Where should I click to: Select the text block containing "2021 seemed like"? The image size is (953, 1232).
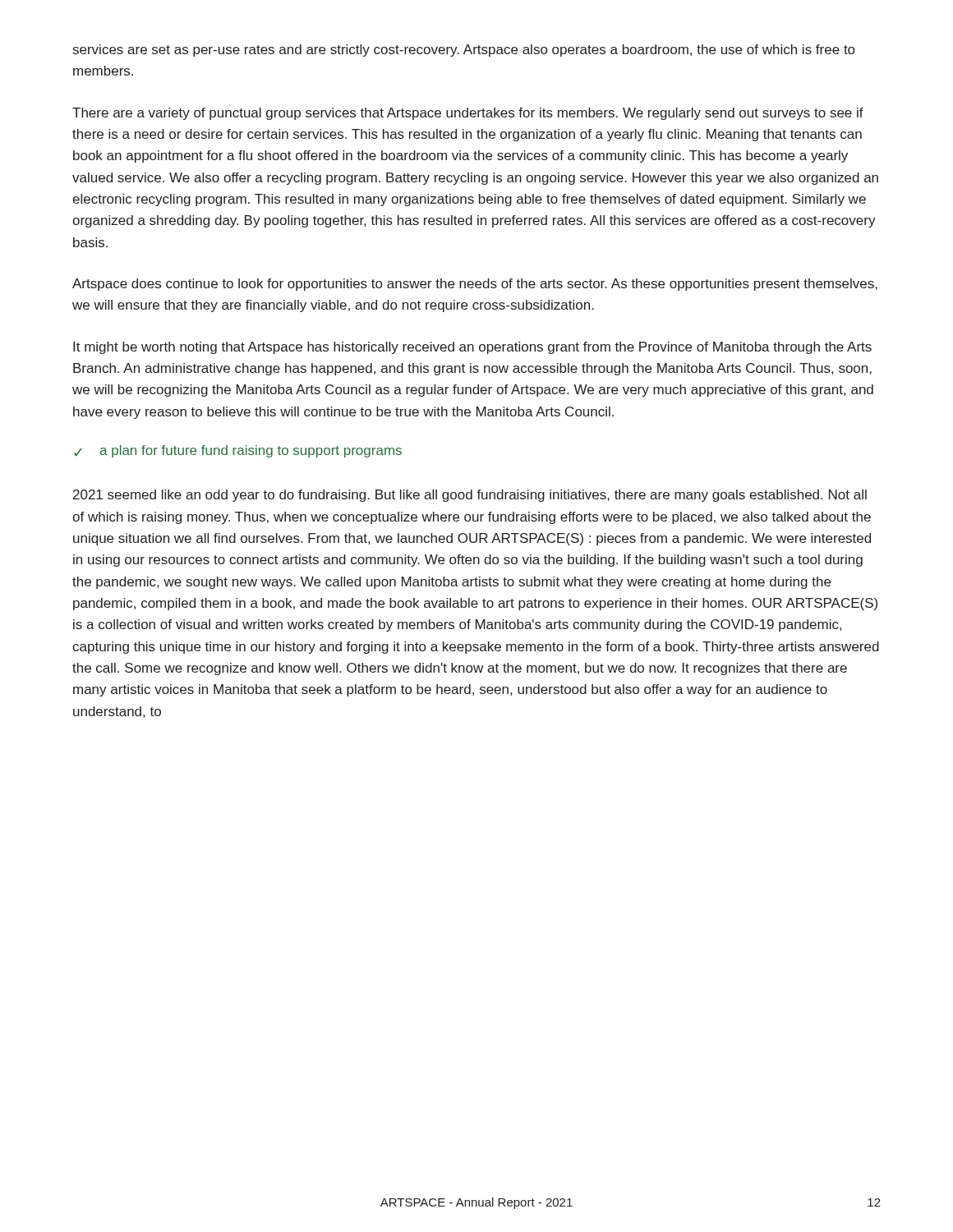[476, 603]
